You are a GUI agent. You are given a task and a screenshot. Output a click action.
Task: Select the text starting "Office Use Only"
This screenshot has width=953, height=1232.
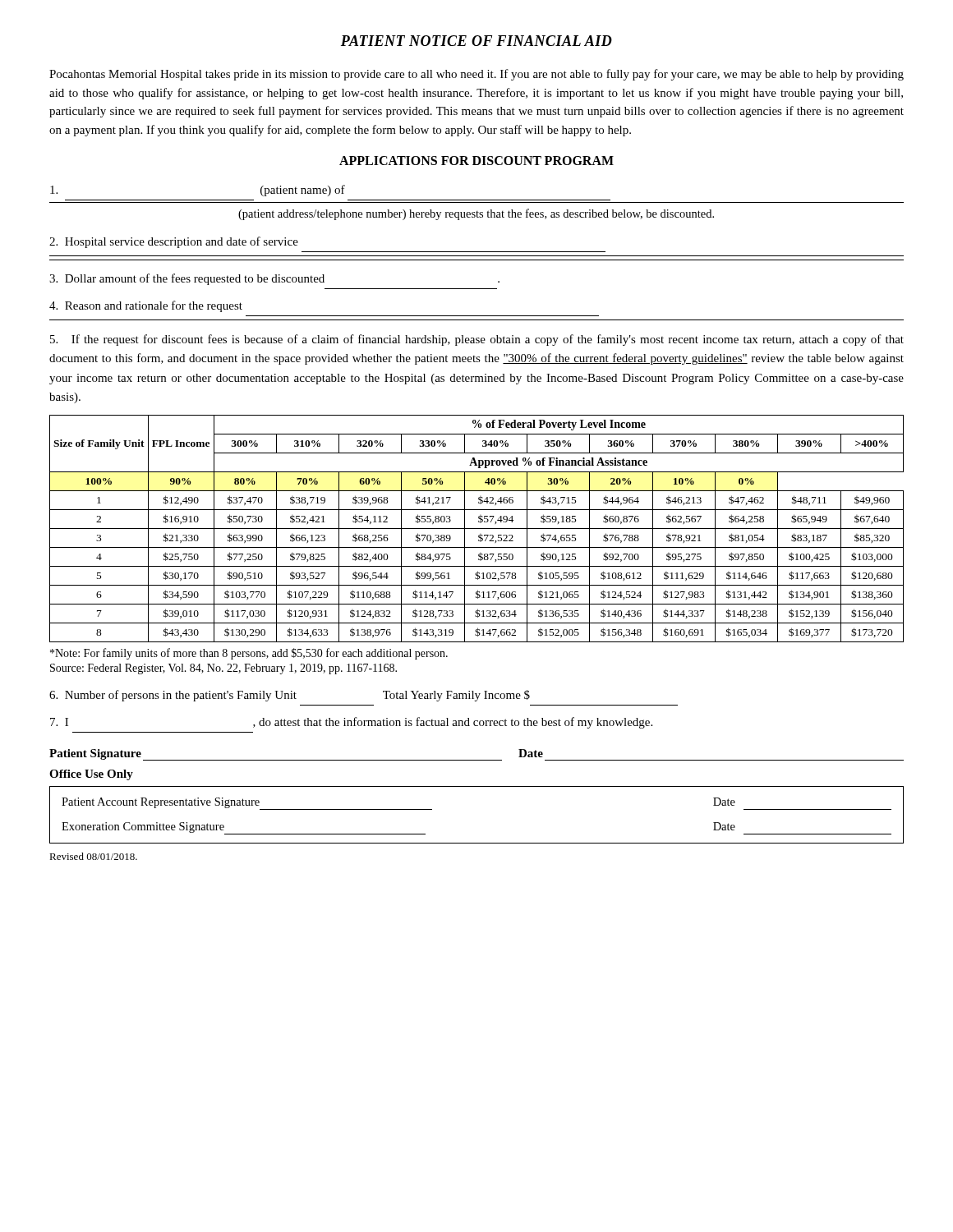tap(91, 774)
